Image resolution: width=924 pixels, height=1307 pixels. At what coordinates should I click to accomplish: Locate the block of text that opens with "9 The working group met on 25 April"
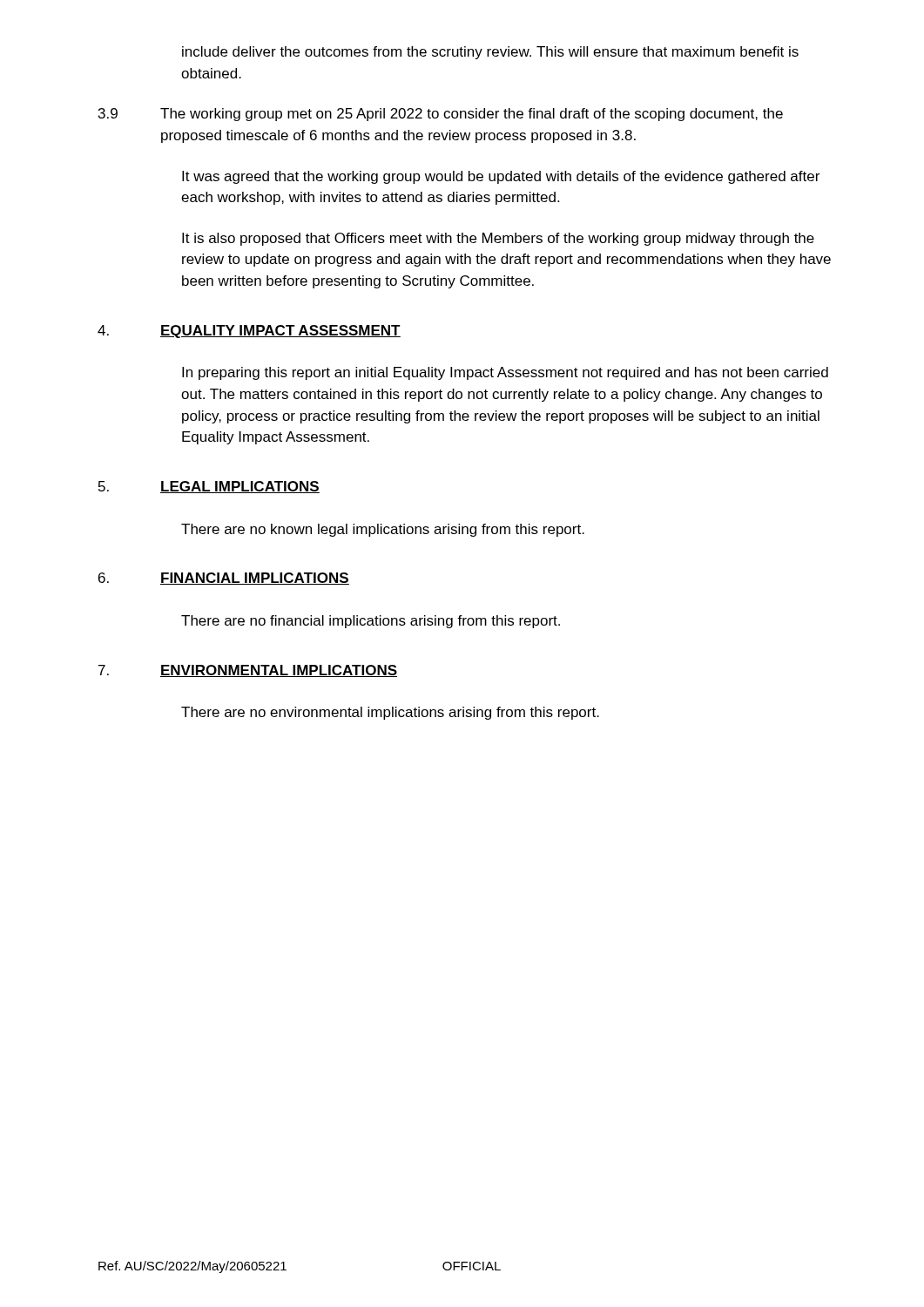click(472, 125)
